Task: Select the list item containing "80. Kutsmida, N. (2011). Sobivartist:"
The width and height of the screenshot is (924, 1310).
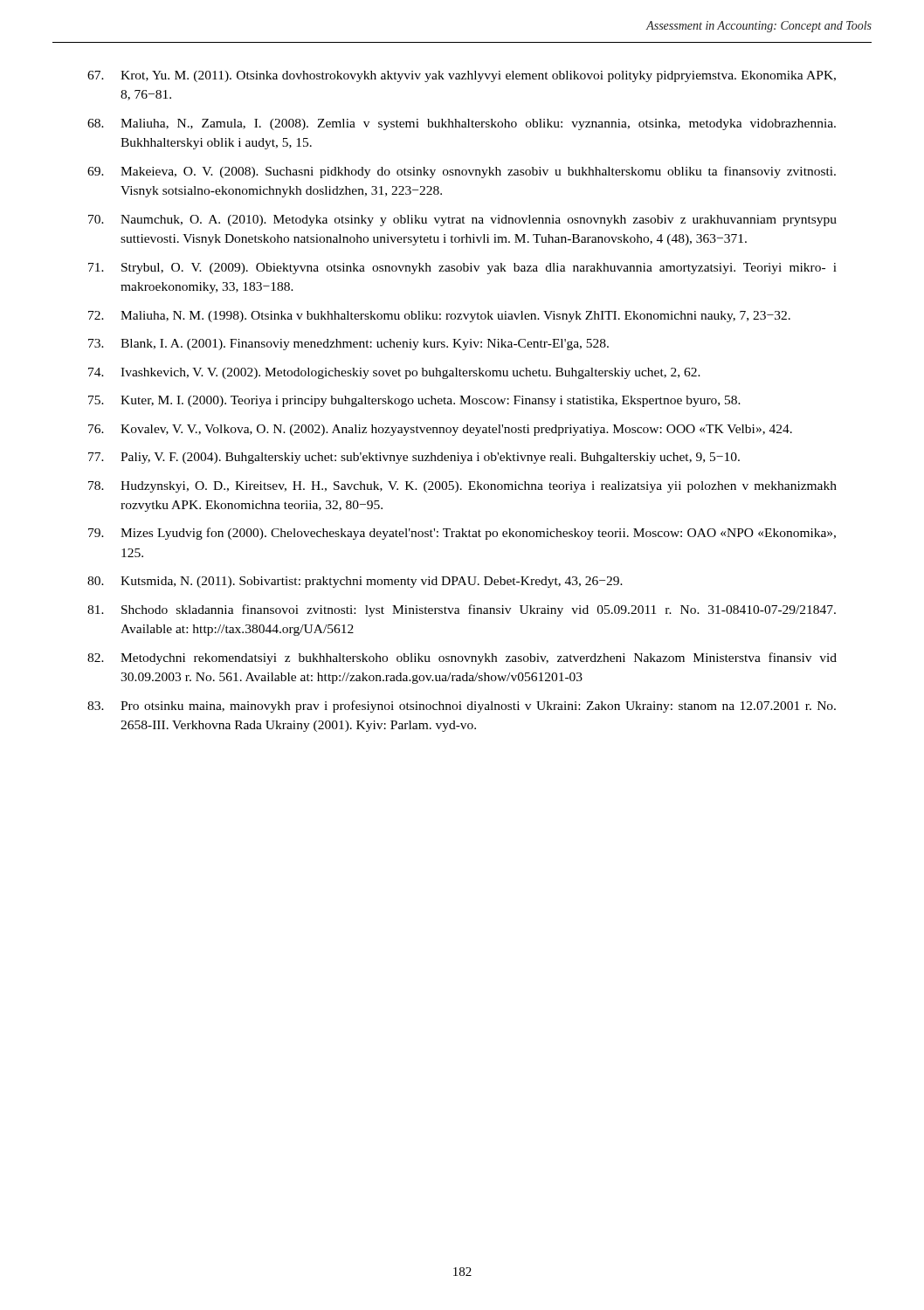Action: coord(462,581)
